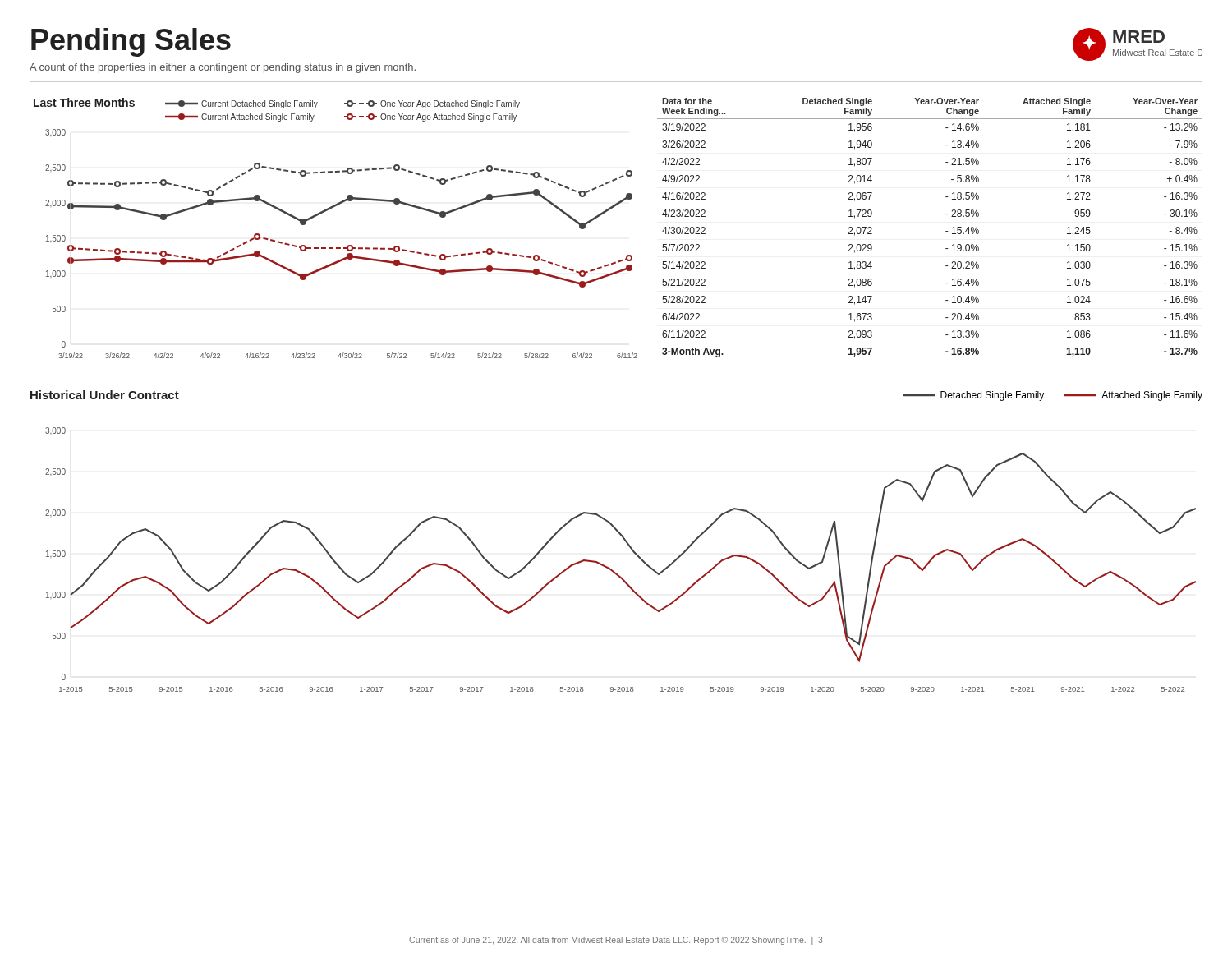Point to "Historical Under Contract"
Screen dimensions: 953x1232
click(x=104, y=395)
